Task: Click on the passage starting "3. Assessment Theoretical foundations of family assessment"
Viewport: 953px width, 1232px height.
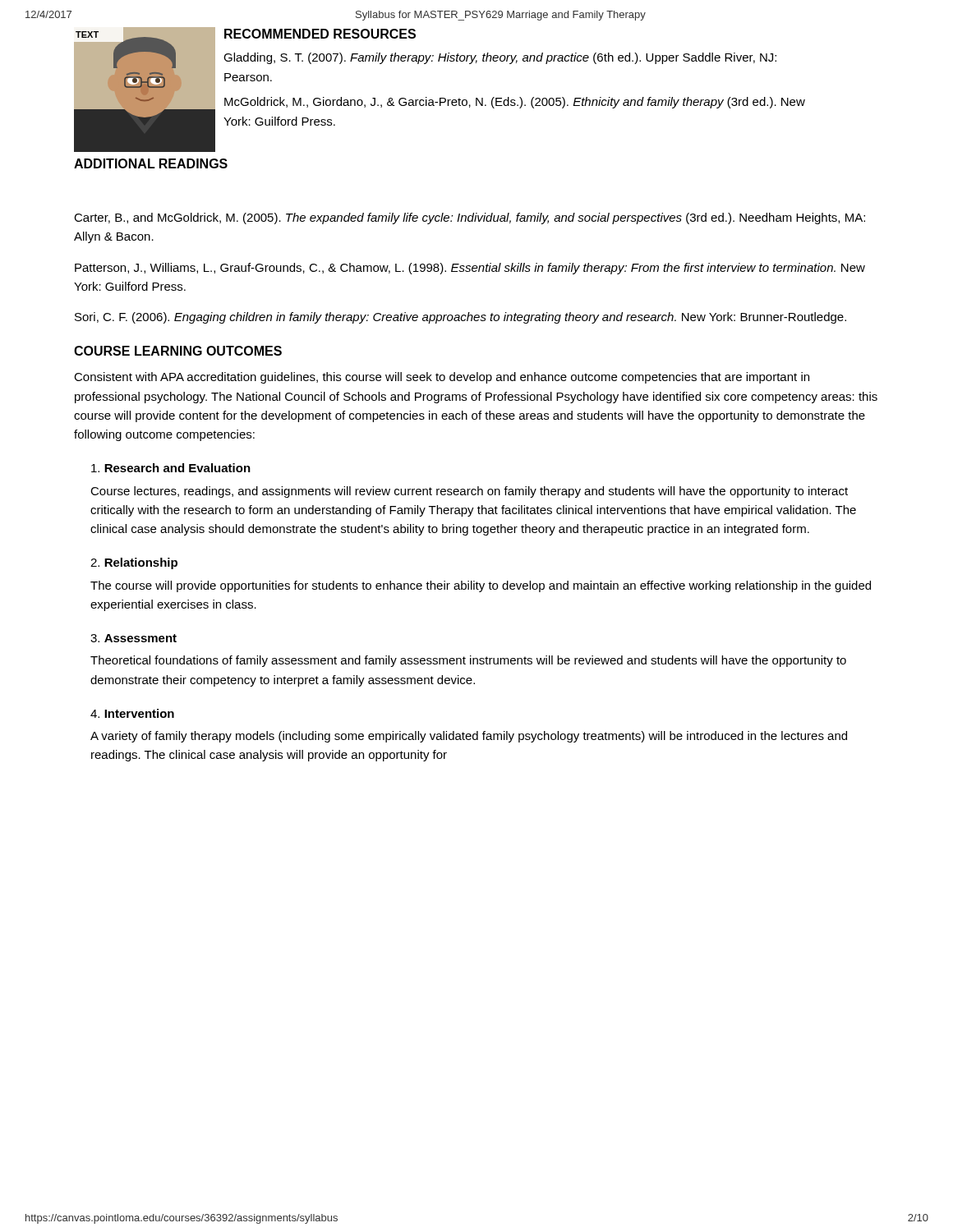Action: (485, 659)
